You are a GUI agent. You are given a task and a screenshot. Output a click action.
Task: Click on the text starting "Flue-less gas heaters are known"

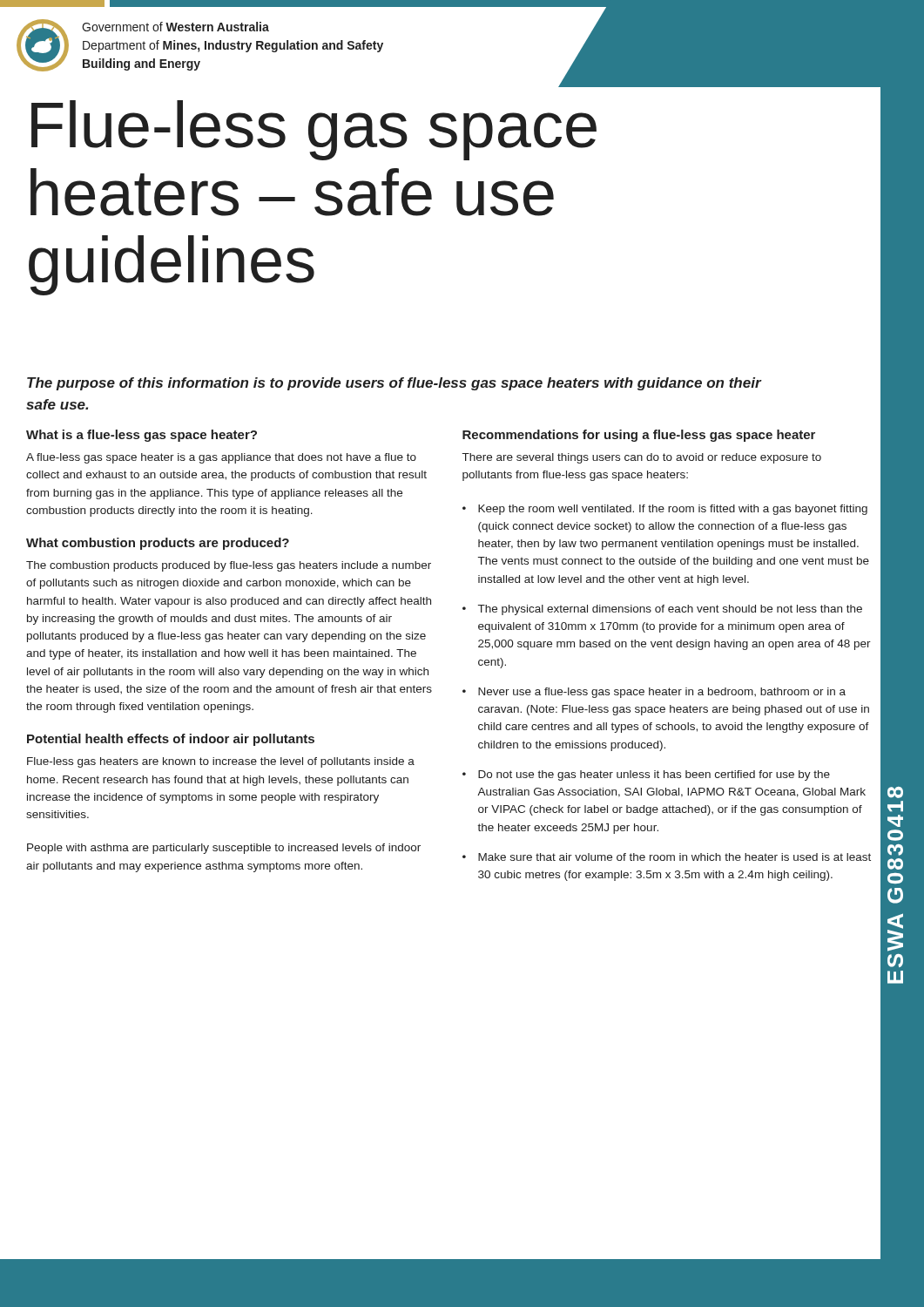pyautogui.click(x=231, y=788)
